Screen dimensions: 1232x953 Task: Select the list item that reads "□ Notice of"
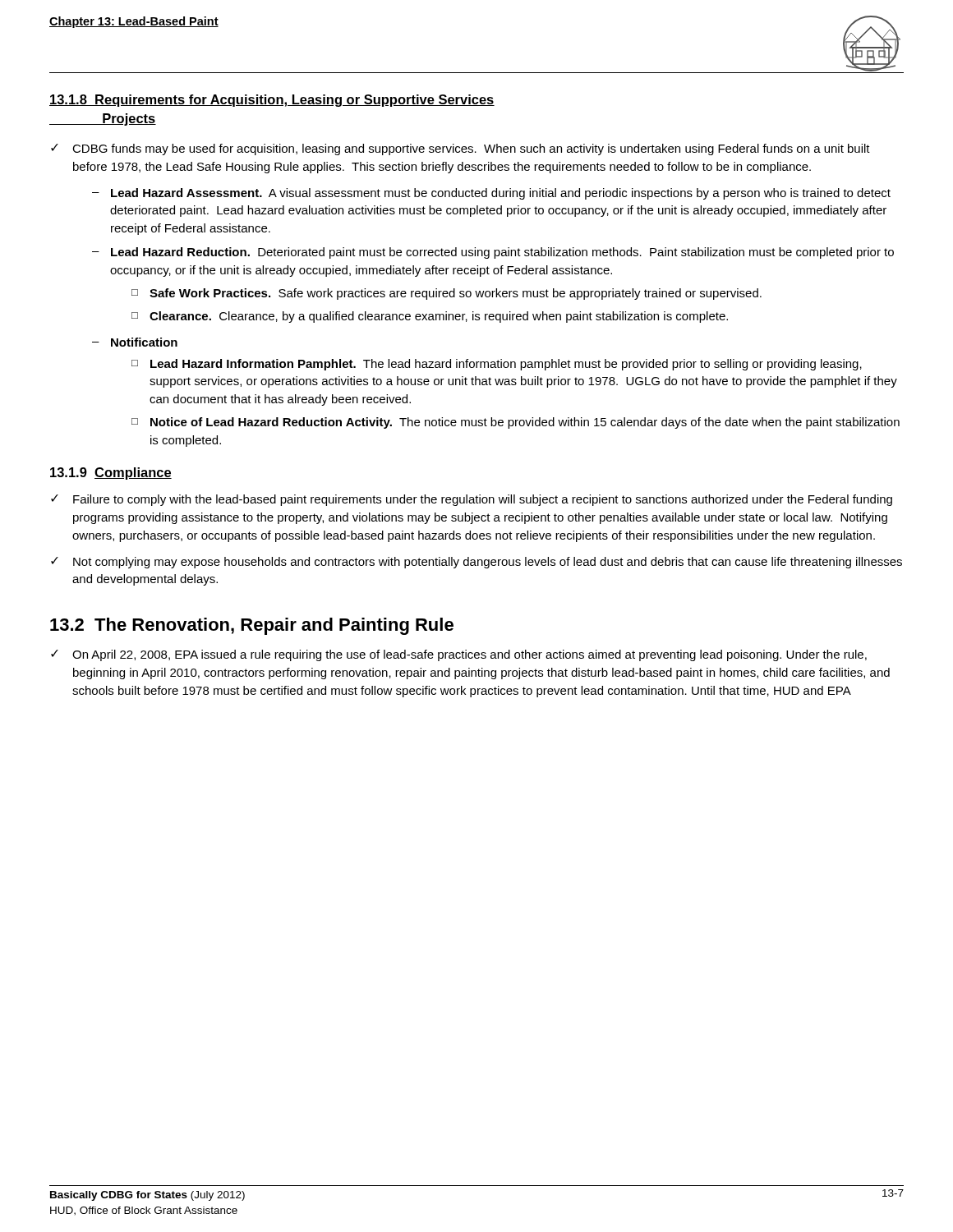click(518, 431)
